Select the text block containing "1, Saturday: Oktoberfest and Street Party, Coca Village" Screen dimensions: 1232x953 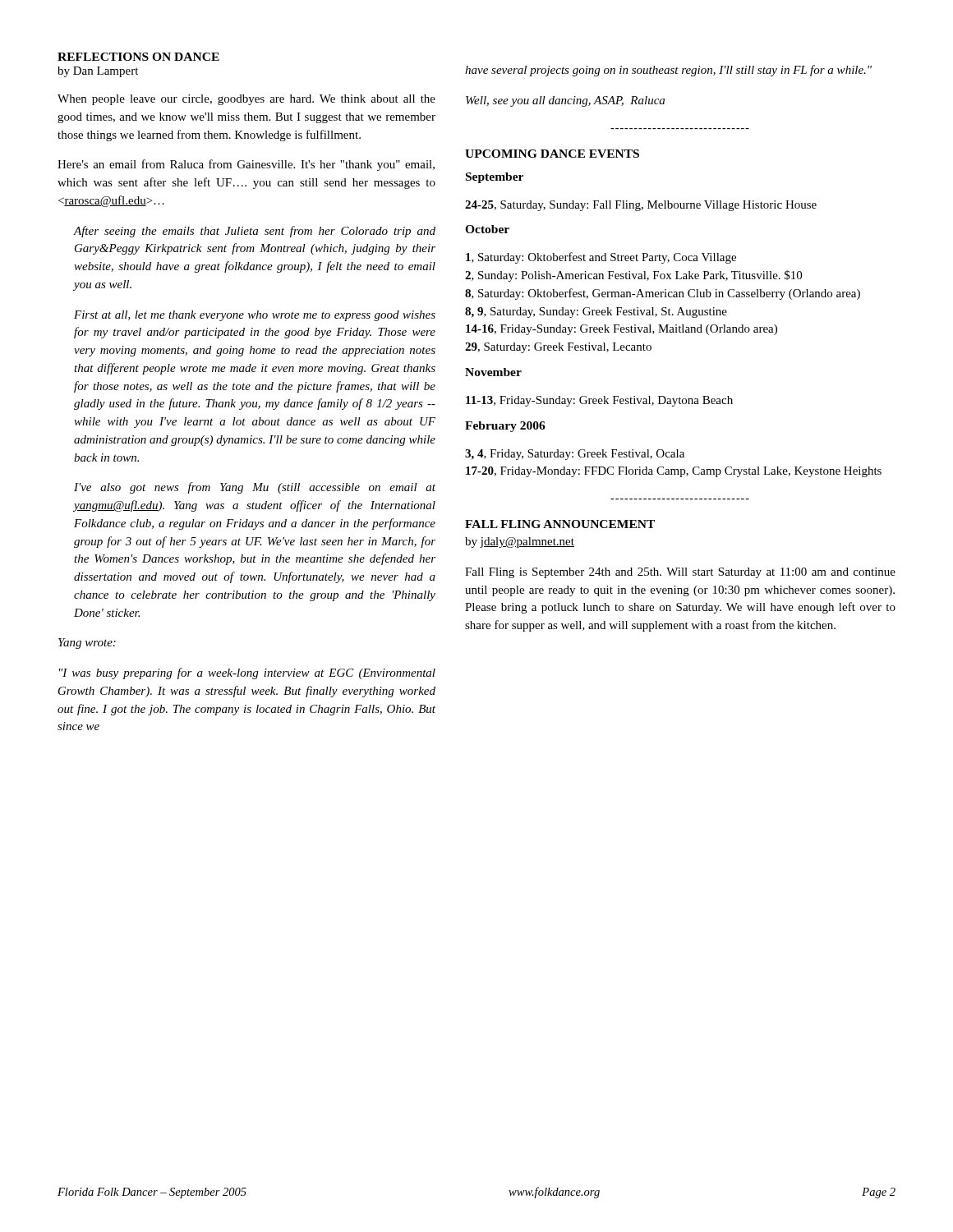pos(680,303)
